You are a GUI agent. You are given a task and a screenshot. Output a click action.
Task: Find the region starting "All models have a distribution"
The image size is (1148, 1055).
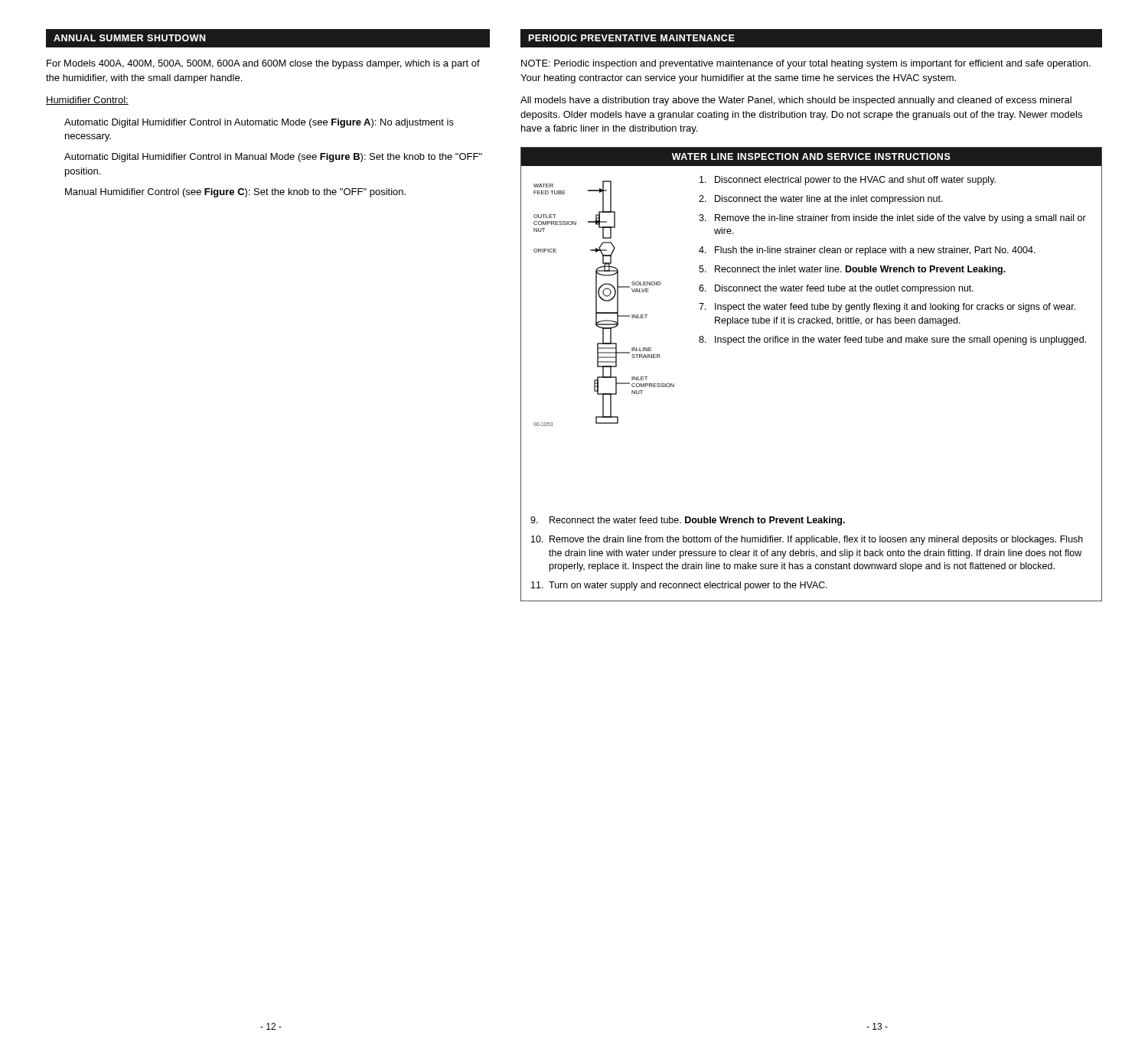(x=801, y=114)
